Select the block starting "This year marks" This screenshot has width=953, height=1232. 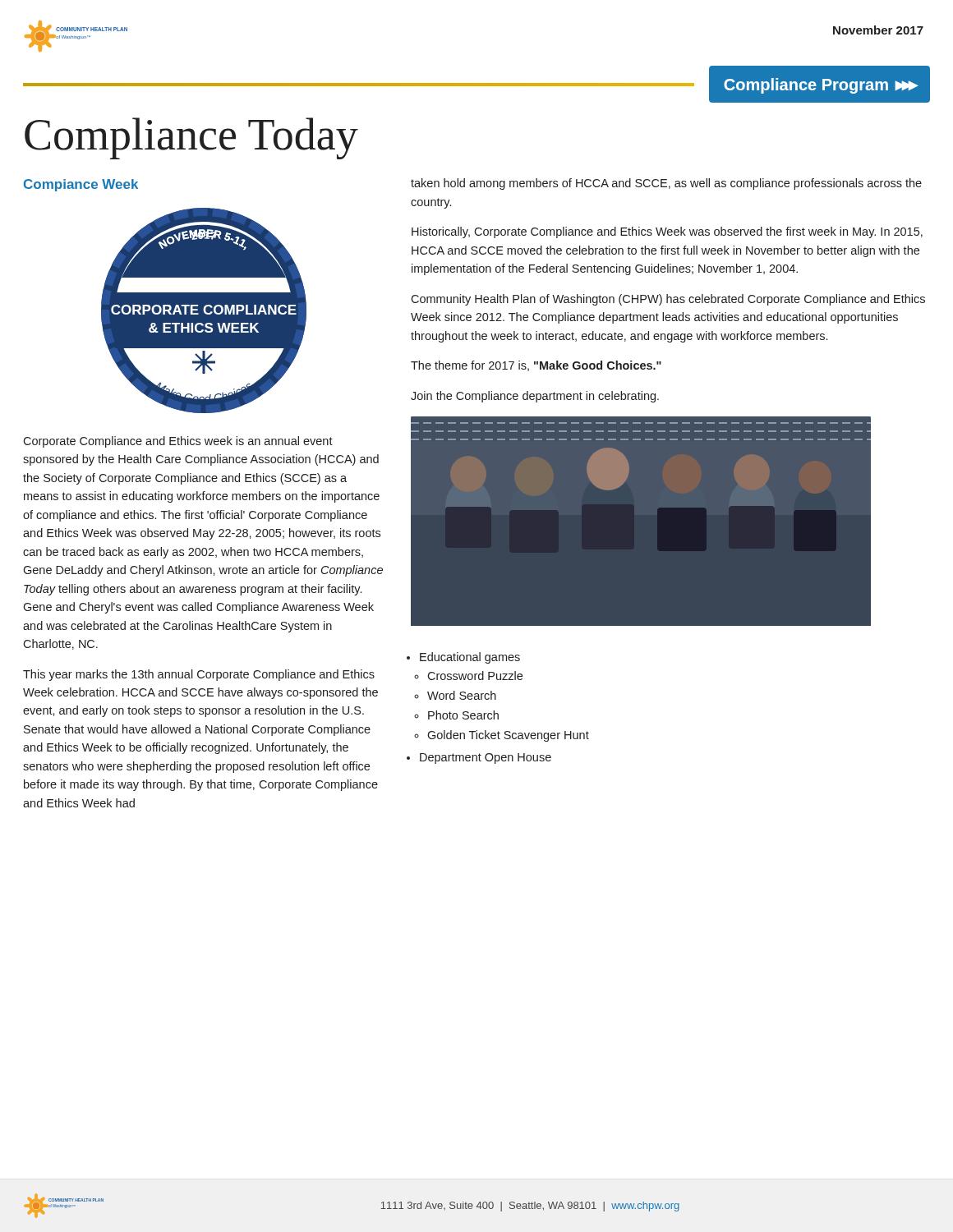tap(201, 739)
